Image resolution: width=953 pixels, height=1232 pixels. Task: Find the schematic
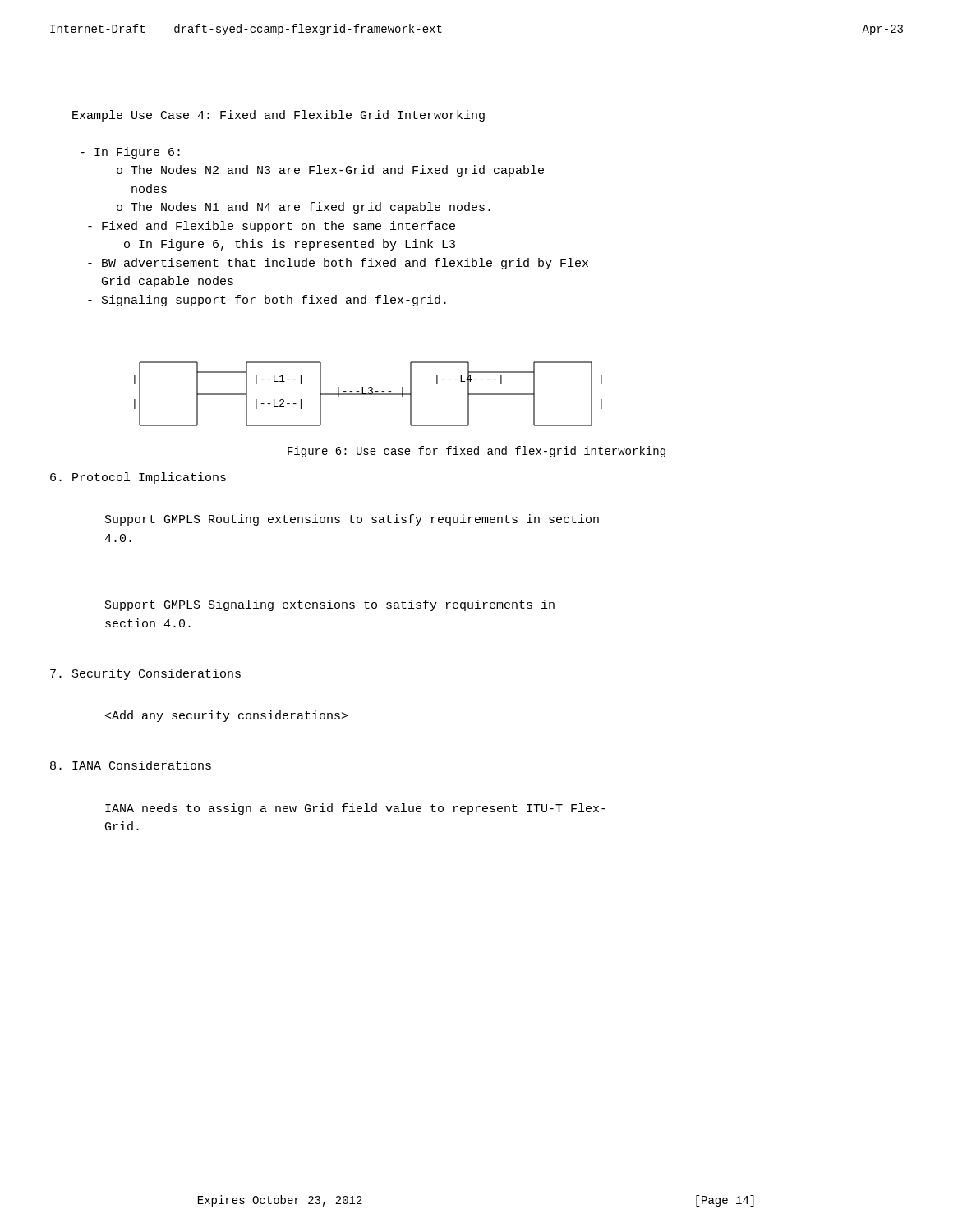click(x=518, y=394)
